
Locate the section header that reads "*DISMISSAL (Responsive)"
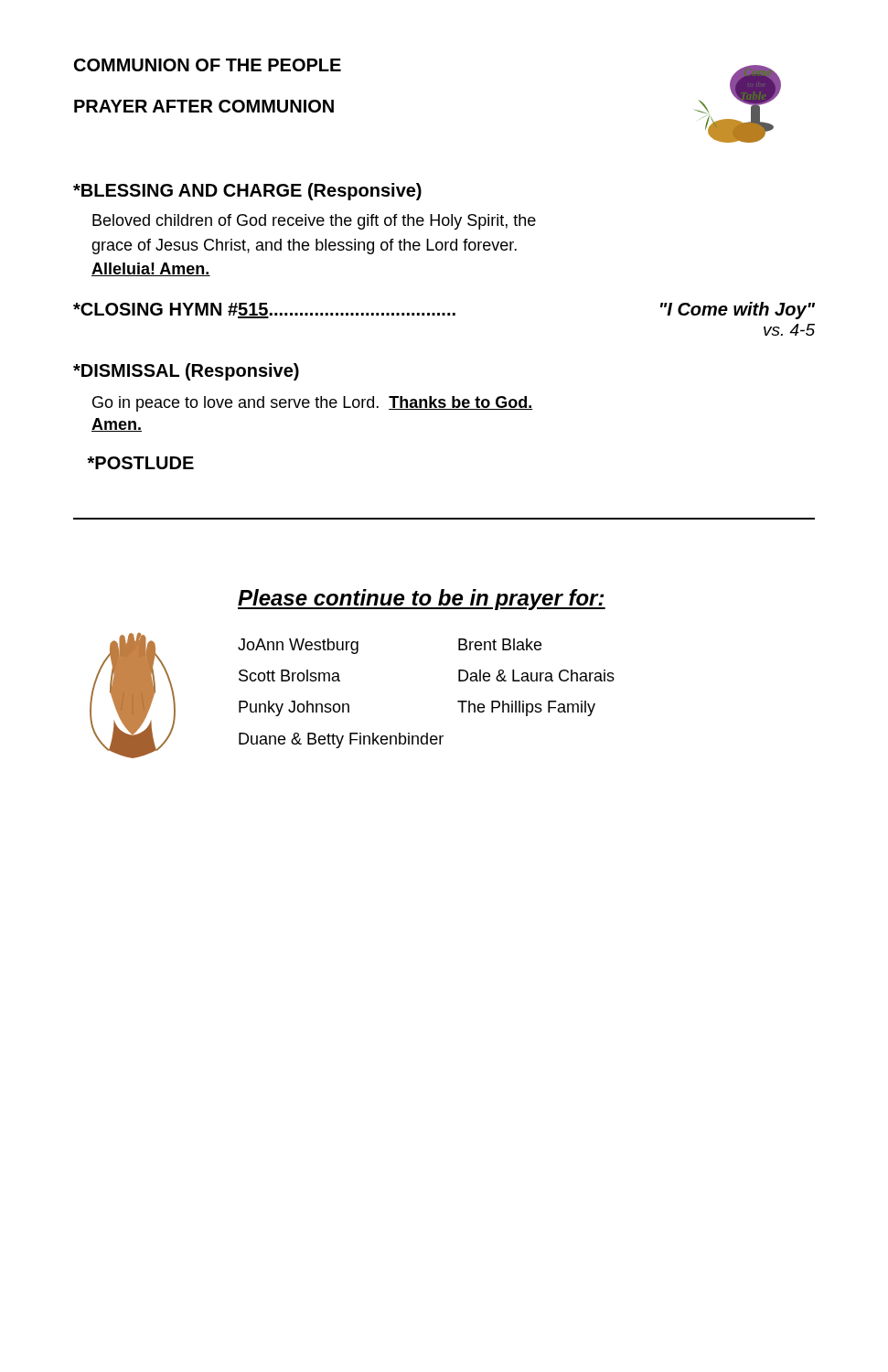pyautogui.click(x=186, y=372)
